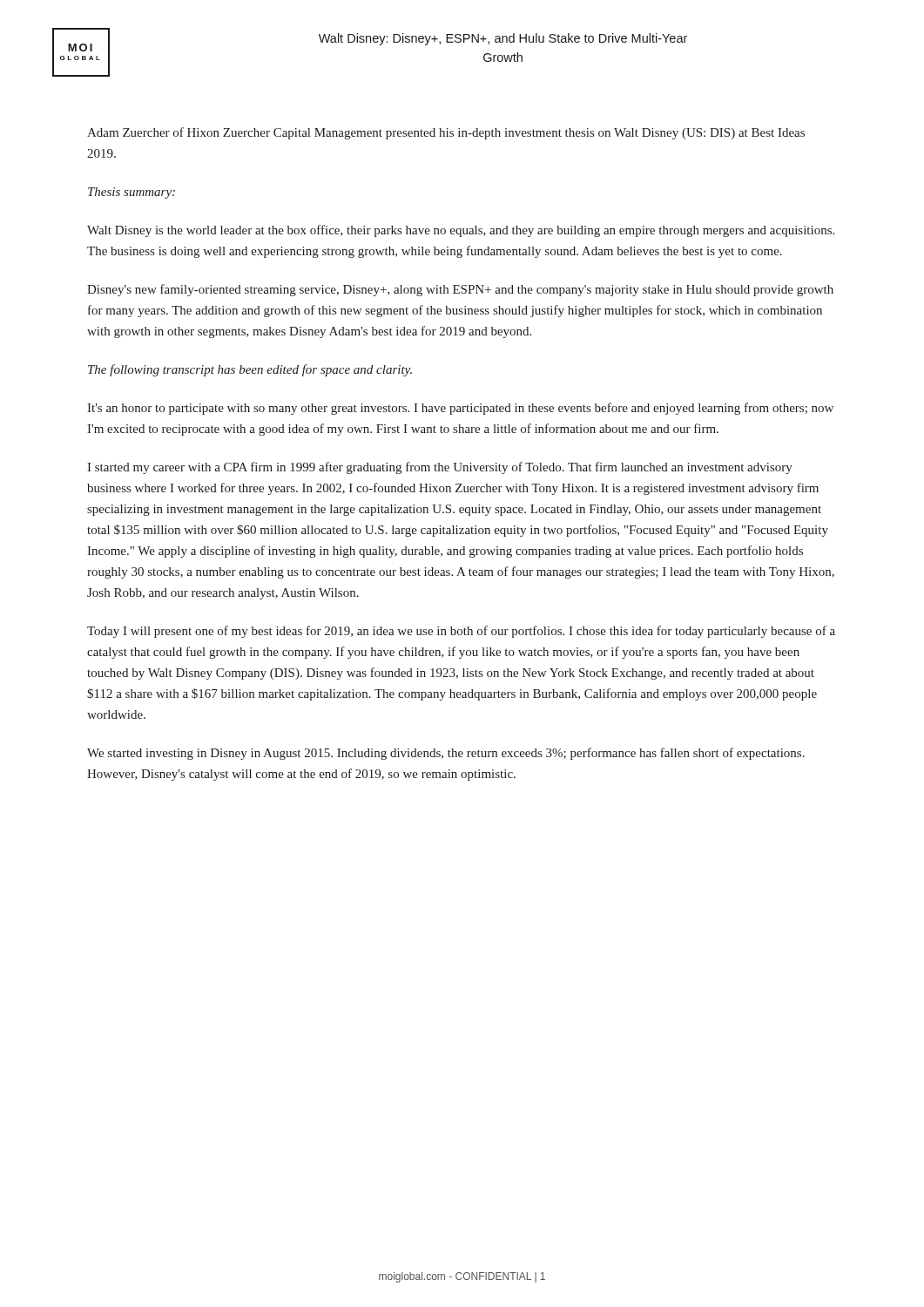
Task: Locate the text starting "Adam Zuercher of Hixon Zuercher Capital Management"
Action: pos(446,143)
